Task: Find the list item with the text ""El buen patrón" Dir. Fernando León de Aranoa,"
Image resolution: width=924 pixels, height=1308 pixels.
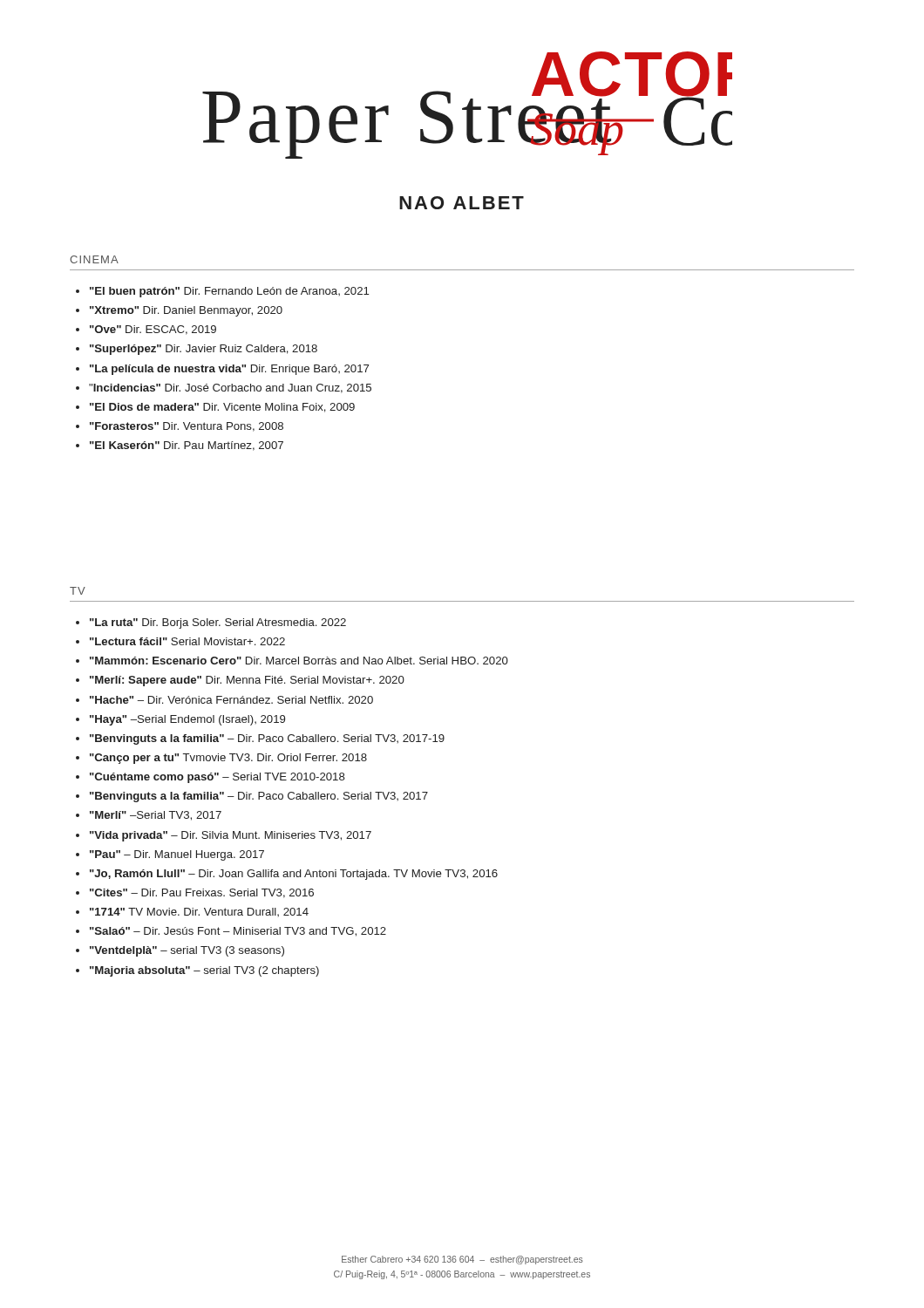Action: pyautogui.click(x=229, y=291)
